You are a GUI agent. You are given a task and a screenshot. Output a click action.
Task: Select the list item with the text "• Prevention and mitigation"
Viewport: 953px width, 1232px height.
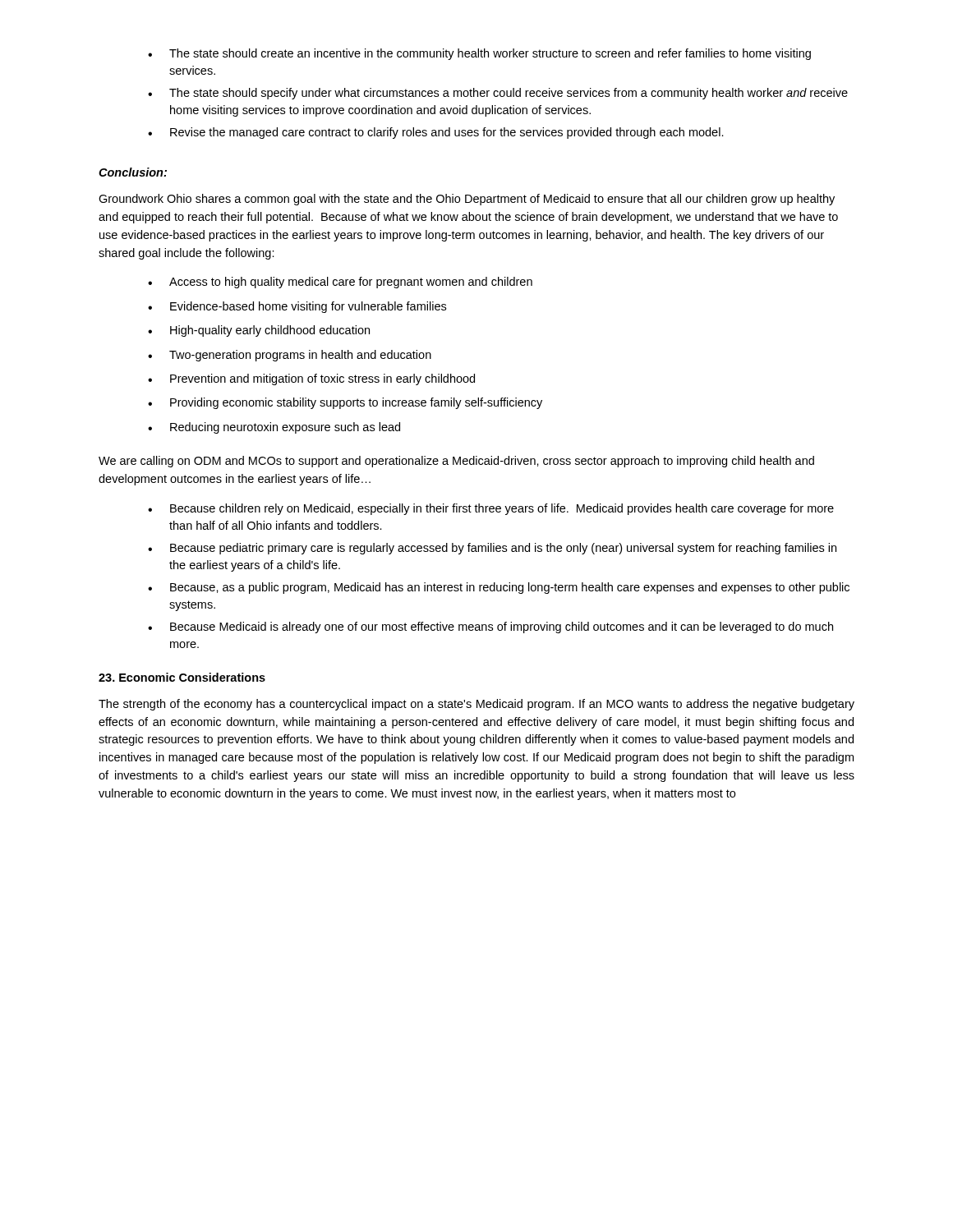[x=311, y=379]
